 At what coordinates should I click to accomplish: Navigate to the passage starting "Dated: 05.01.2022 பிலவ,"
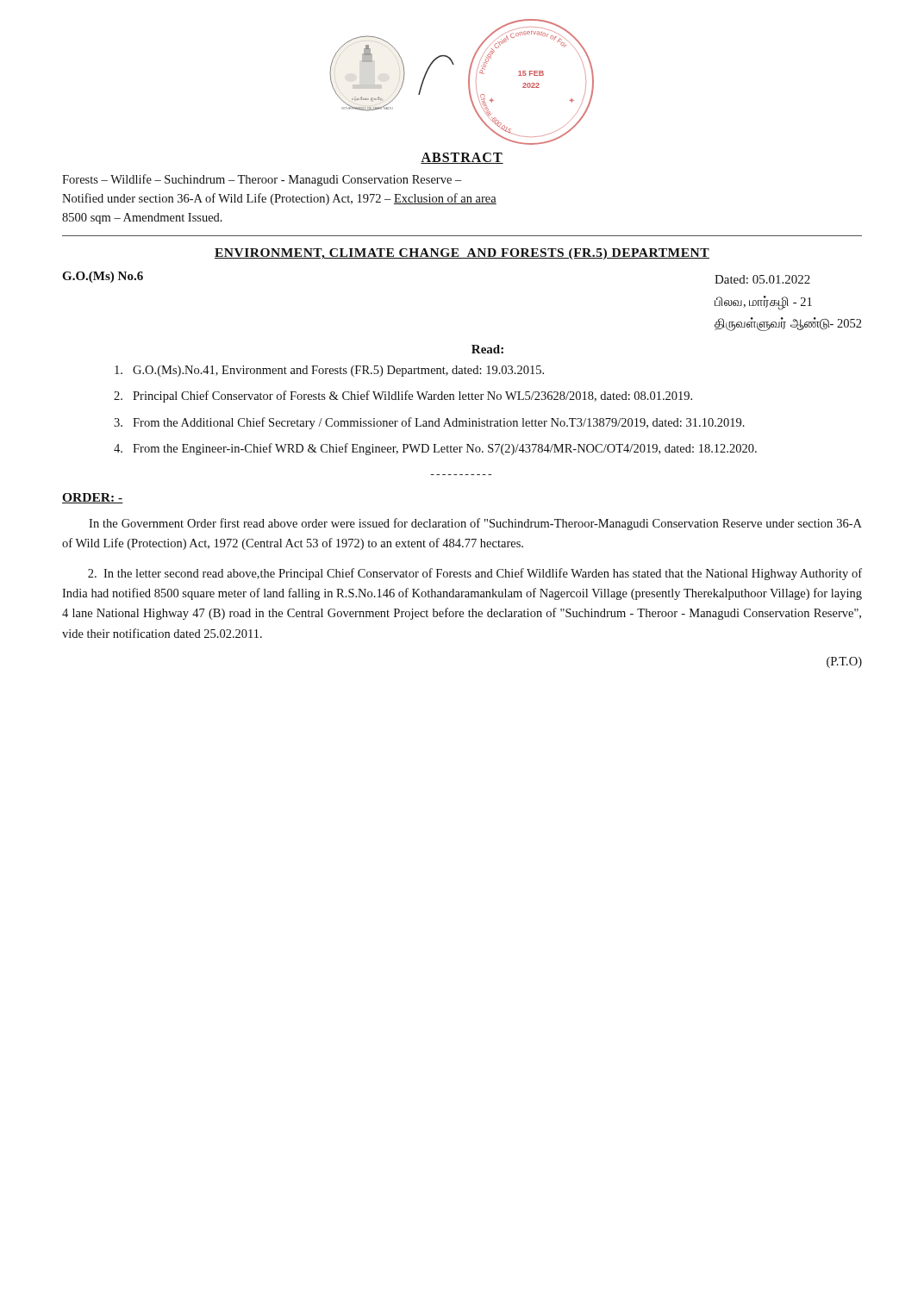pos(788,301)
